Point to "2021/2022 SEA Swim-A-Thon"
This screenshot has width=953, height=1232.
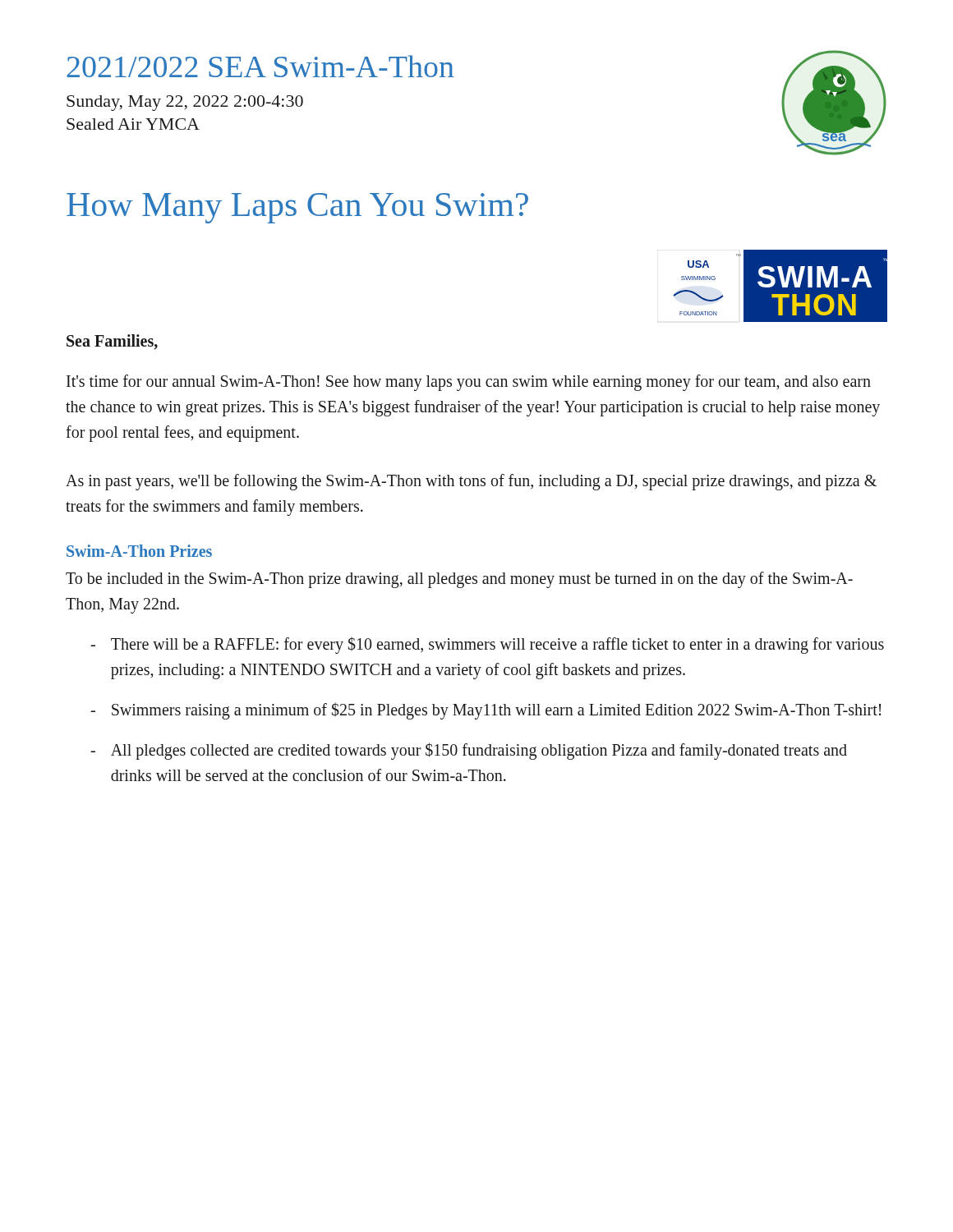[x=260, y=67]
